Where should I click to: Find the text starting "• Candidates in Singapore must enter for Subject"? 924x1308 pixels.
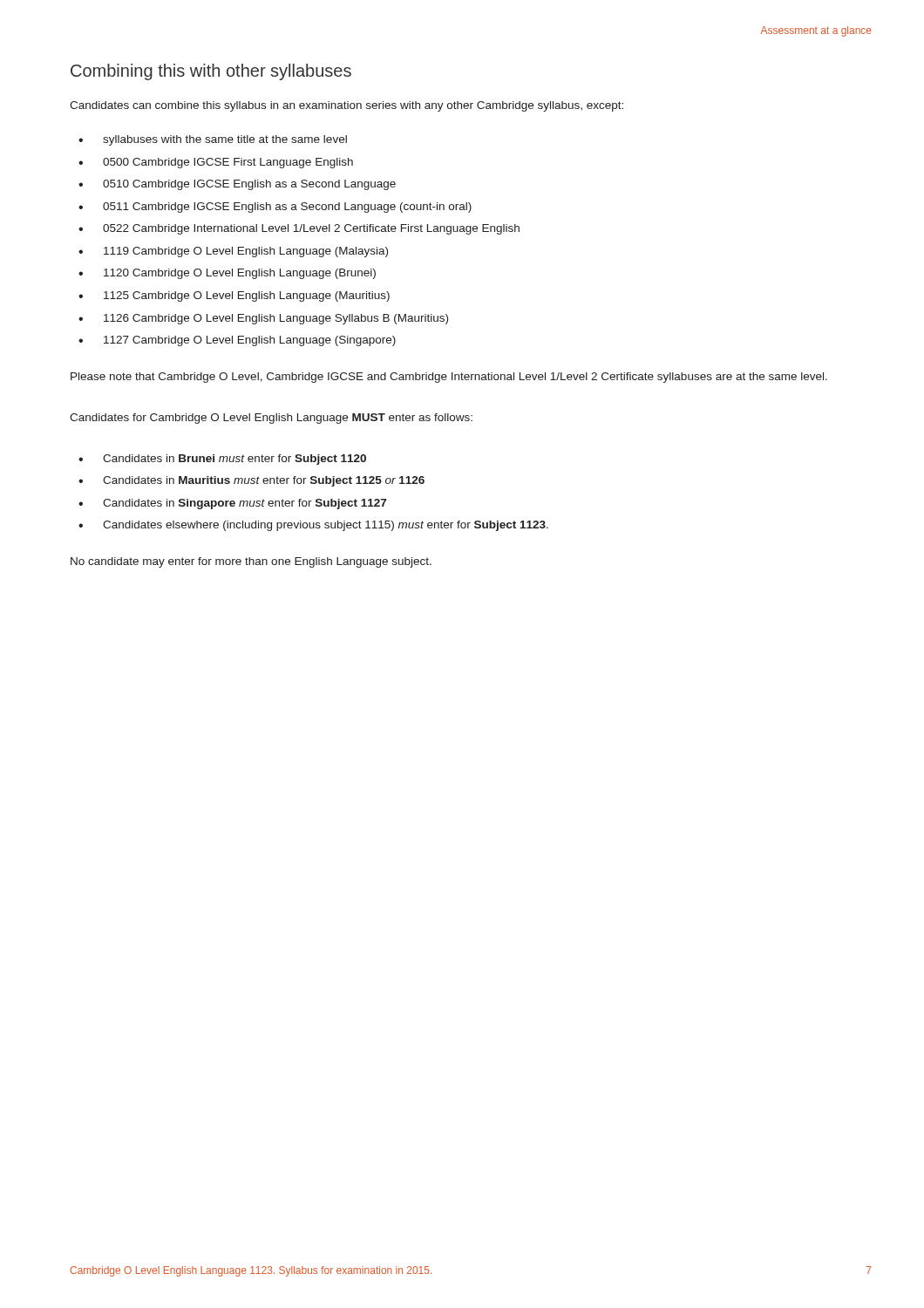point(232,504)
